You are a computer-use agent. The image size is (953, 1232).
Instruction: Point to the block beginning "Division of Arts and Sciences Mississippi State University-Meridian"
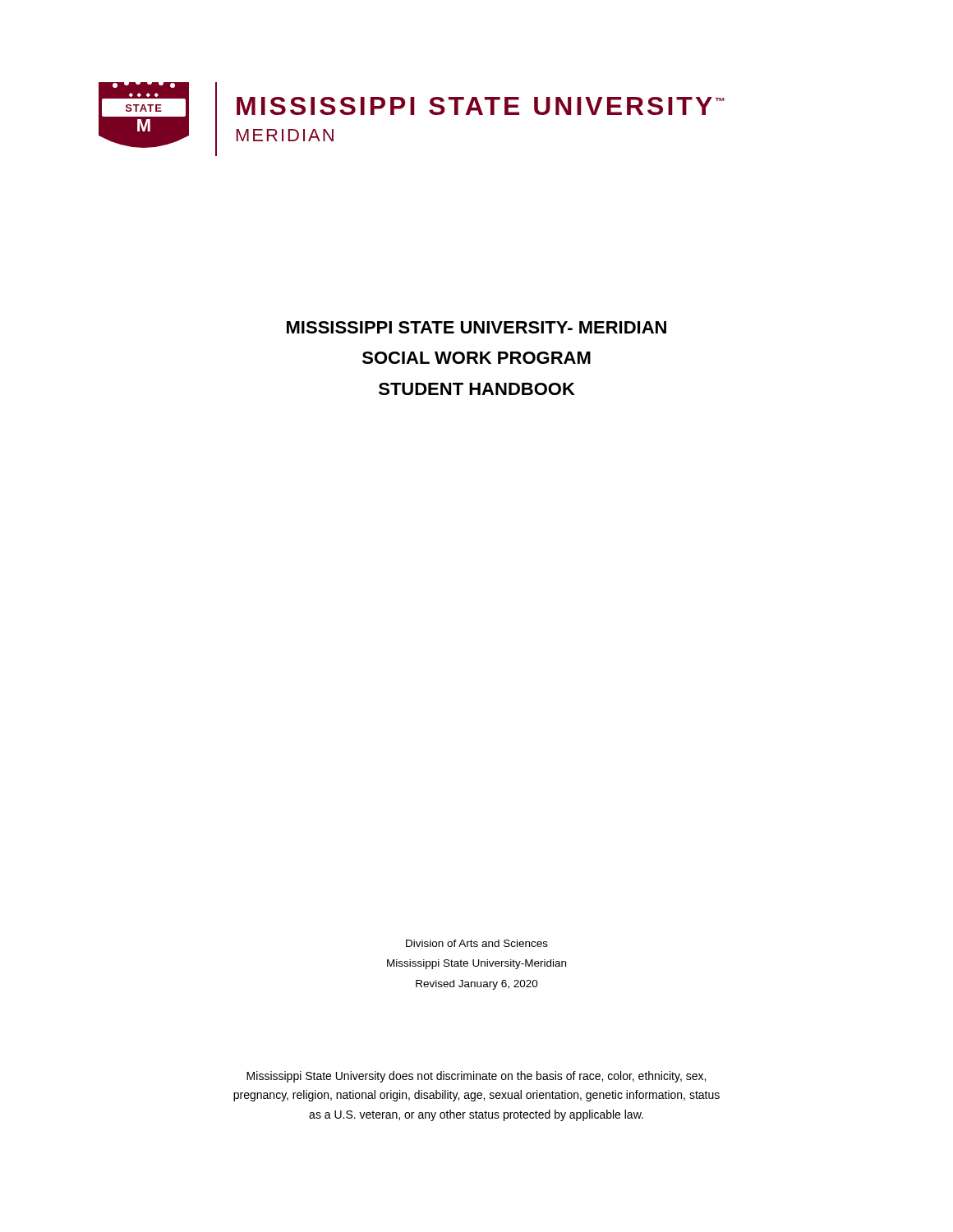pyautogui.click(x=476, y=963)
